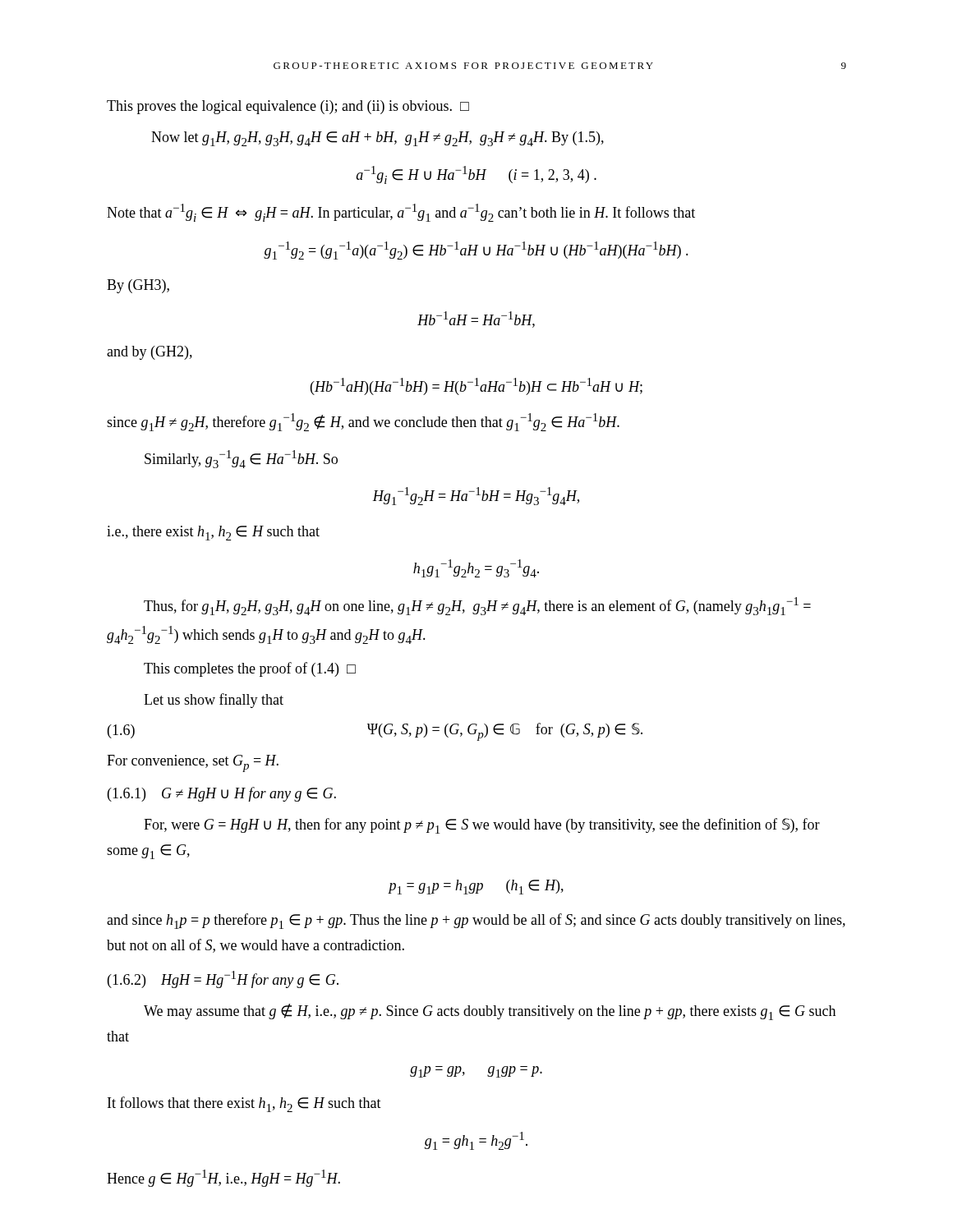Find the formula on this page that starts "a−1gi ∈ H ∪ Ha−1bH (i ="
The width and height of the screenshot is (953, 1232).
476,175
